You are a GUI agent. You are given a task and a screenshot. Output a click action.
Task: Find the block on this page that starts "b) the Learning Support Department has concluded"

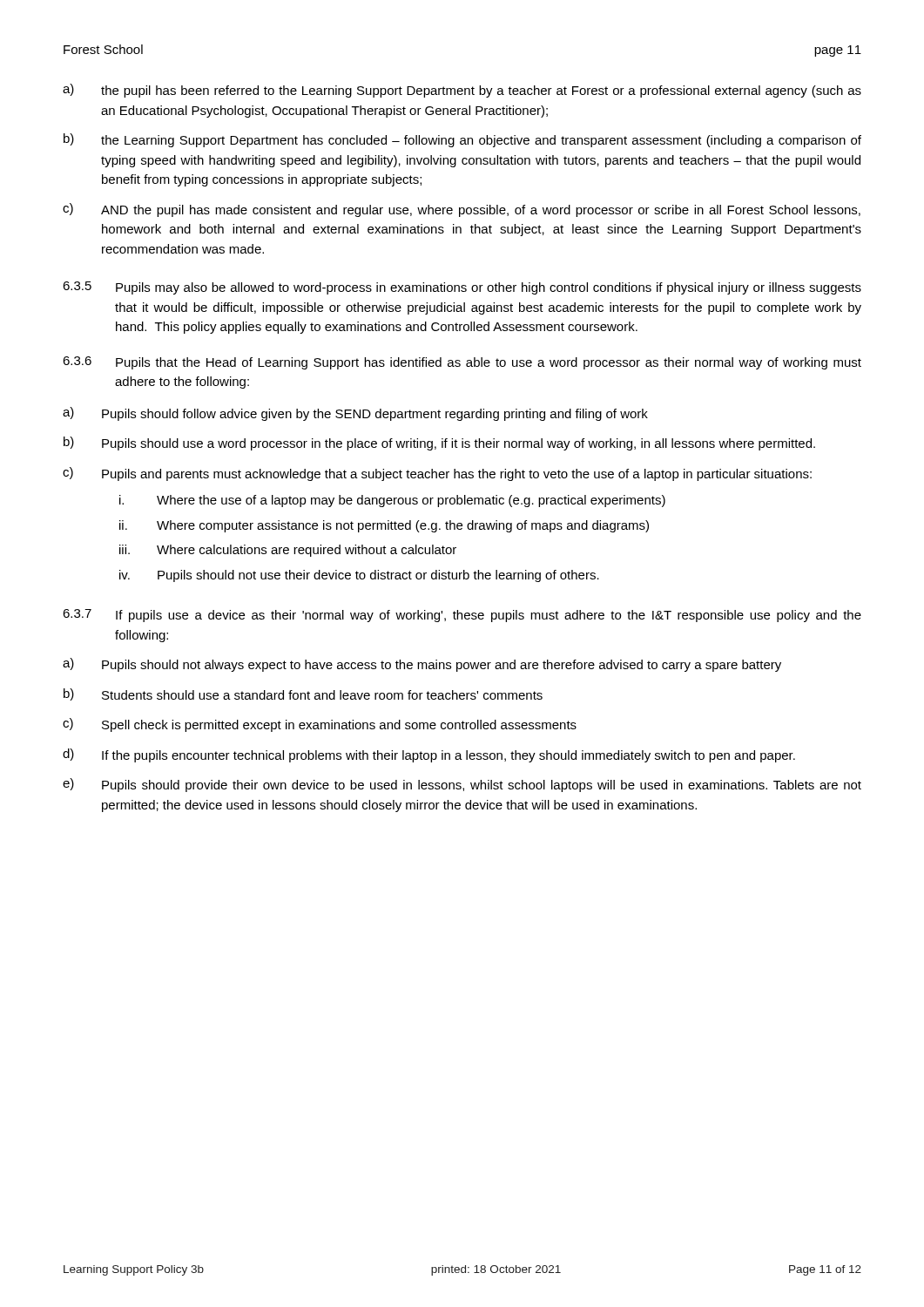pos(462,160)
